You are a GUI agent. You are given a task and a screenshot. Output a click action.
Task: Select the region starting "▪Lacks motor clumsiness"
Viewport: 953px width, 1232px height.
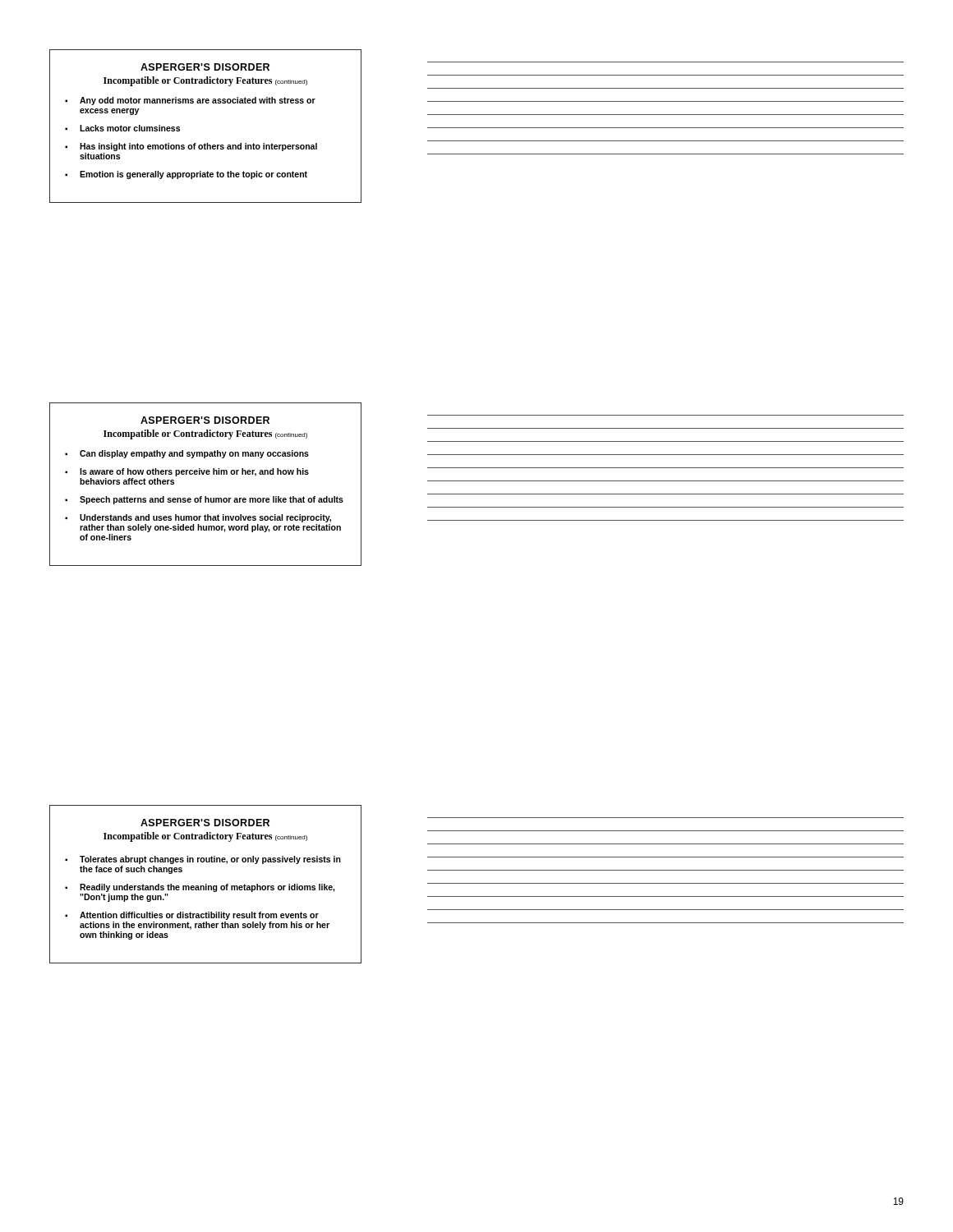123,128
